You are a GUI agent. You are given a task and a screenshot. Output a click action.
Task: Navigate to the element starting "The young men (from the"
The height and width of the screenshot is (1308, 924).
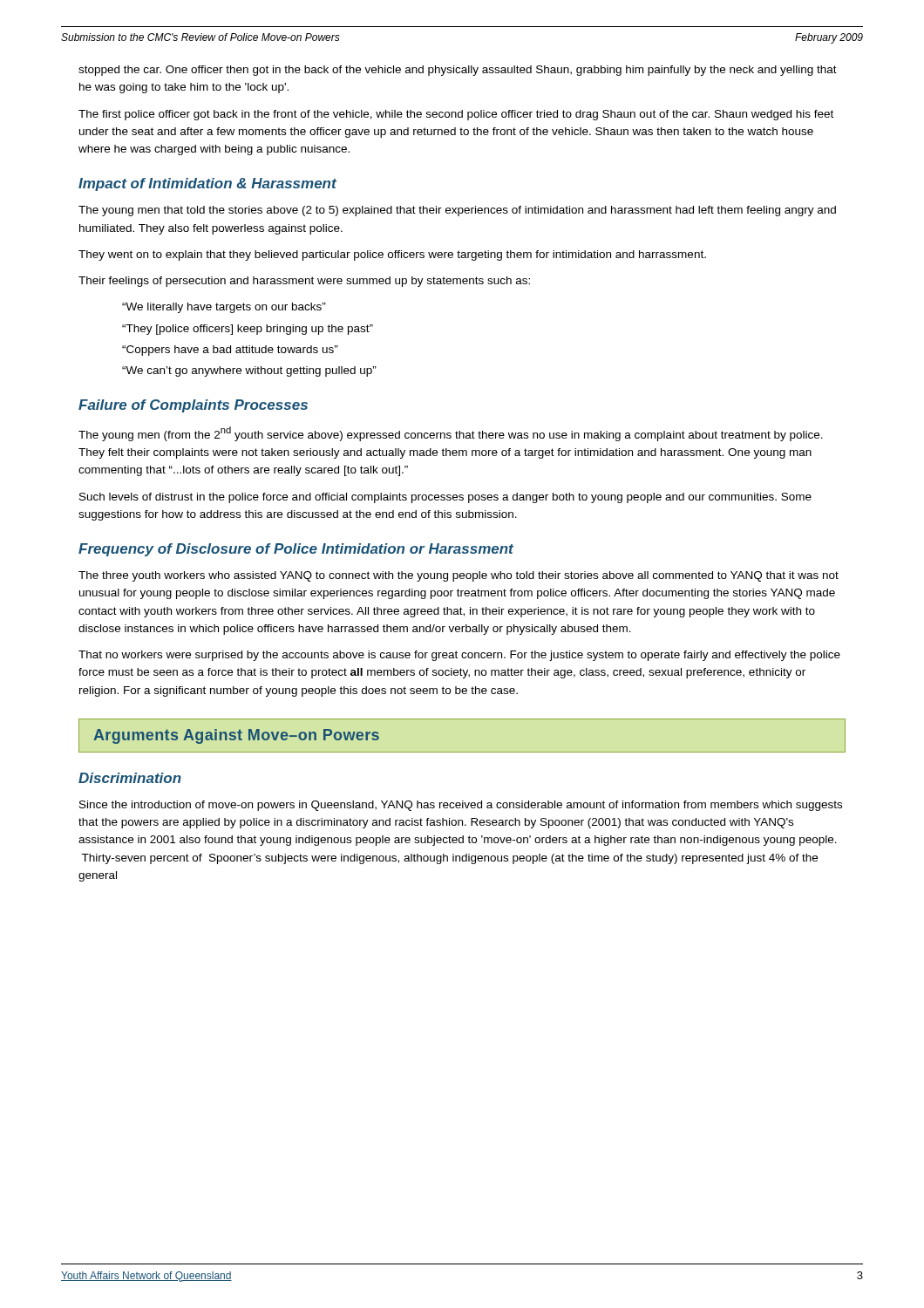451,451
